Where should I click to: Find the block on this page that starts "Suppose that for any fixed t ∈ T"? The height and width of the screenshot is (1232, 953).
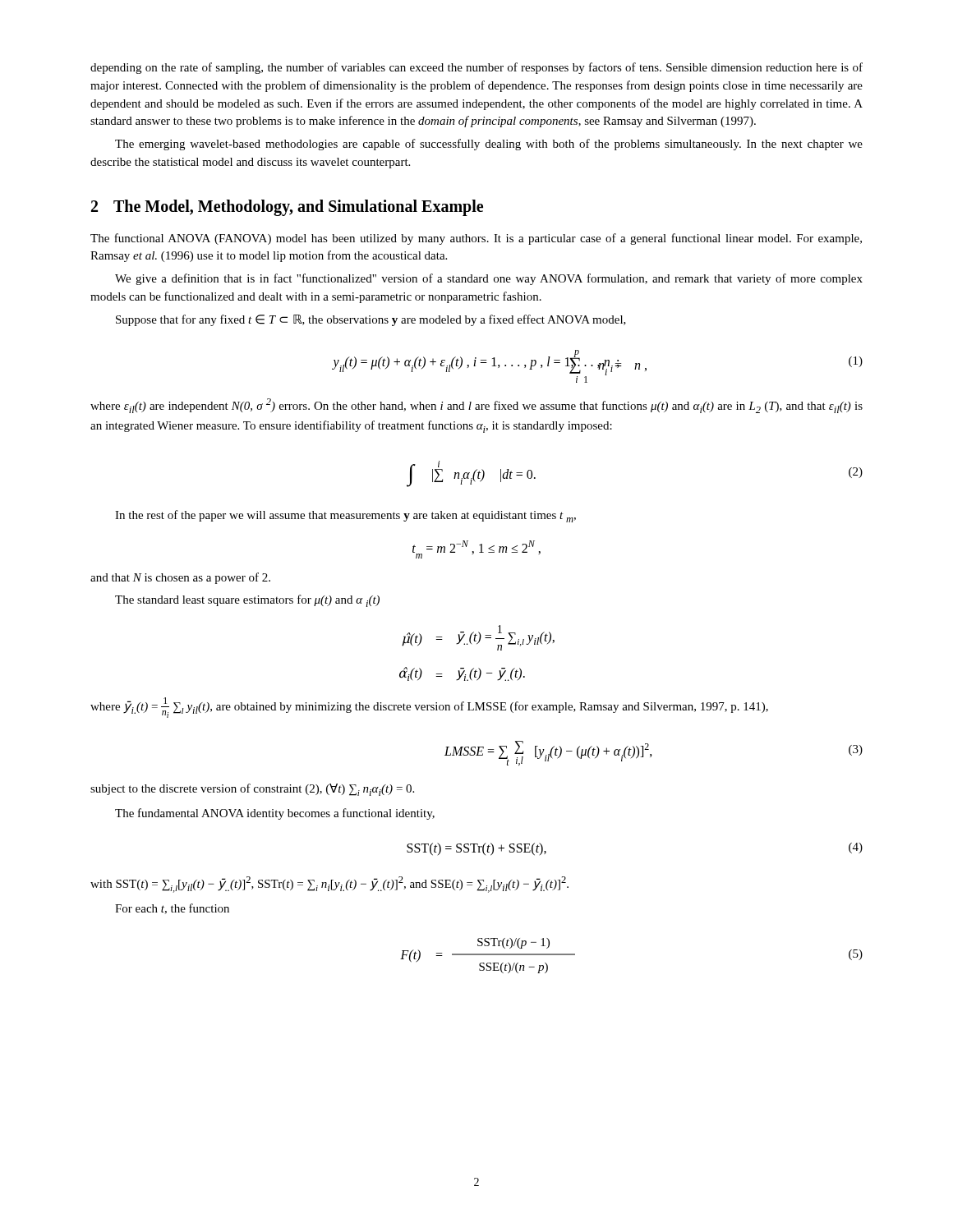click(x=371, y=319)
